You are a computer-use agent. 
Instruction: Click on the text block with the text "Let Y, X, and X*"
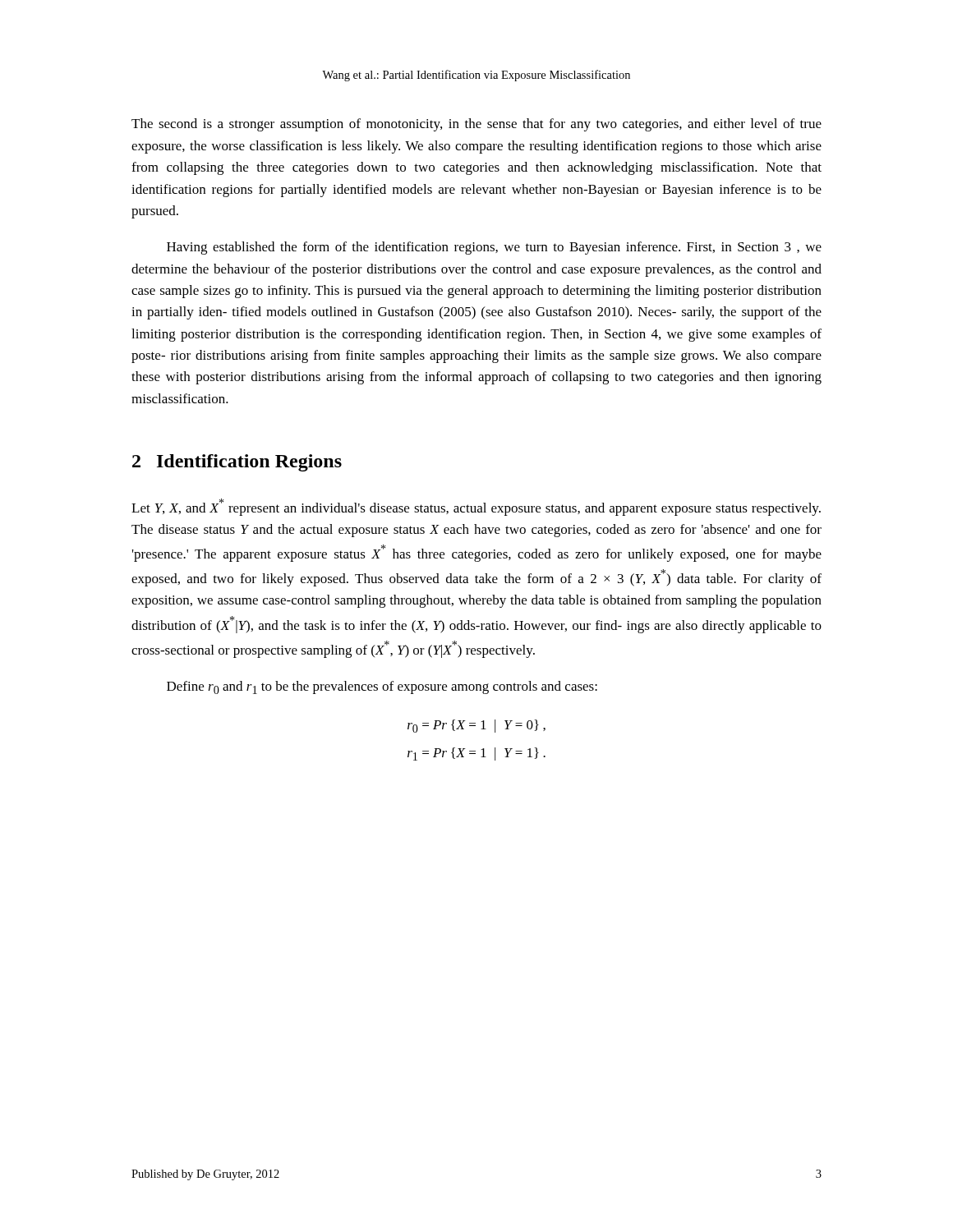point(476,578)
